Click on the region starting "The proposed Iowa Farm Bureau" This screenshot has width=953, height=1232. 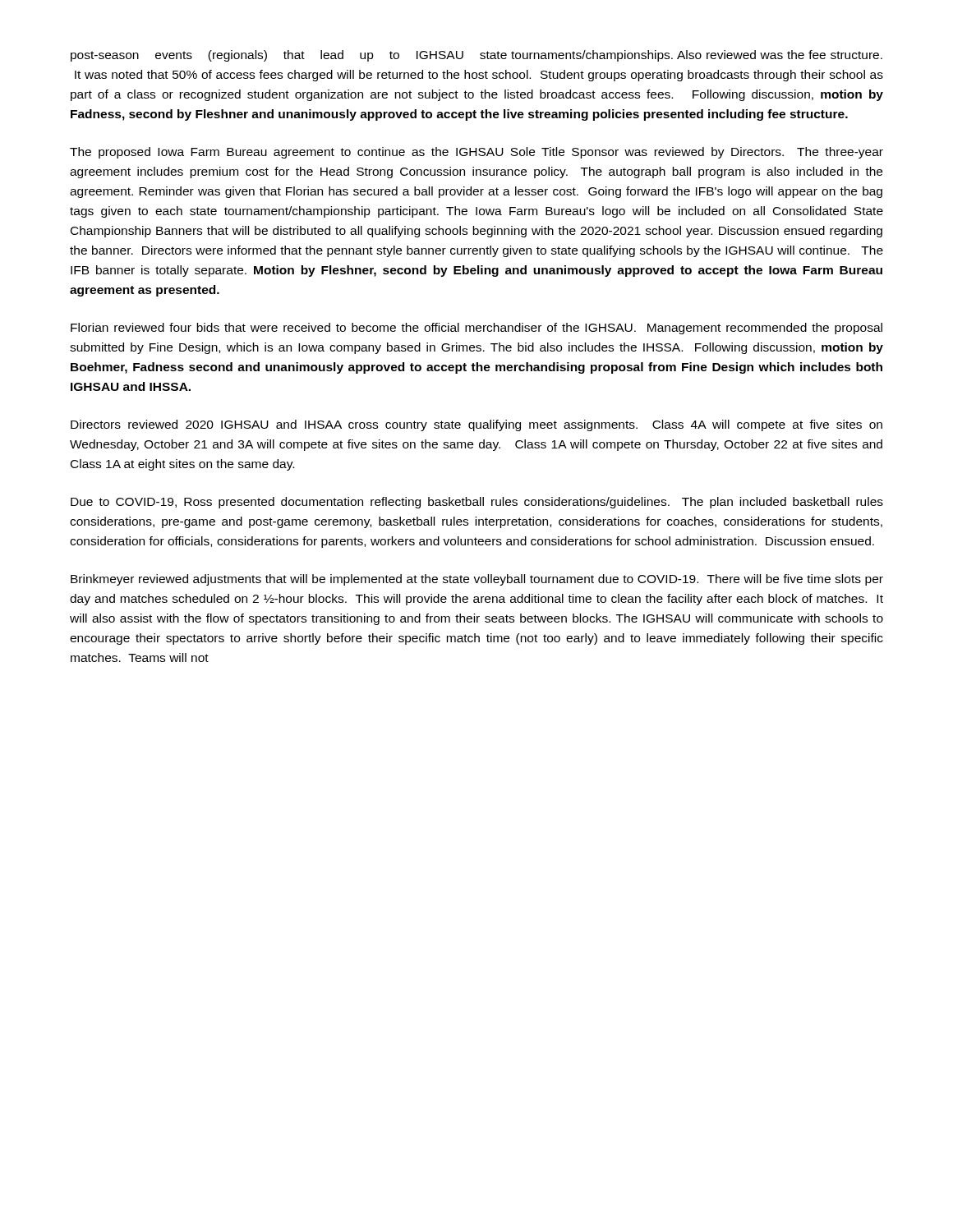476,221
